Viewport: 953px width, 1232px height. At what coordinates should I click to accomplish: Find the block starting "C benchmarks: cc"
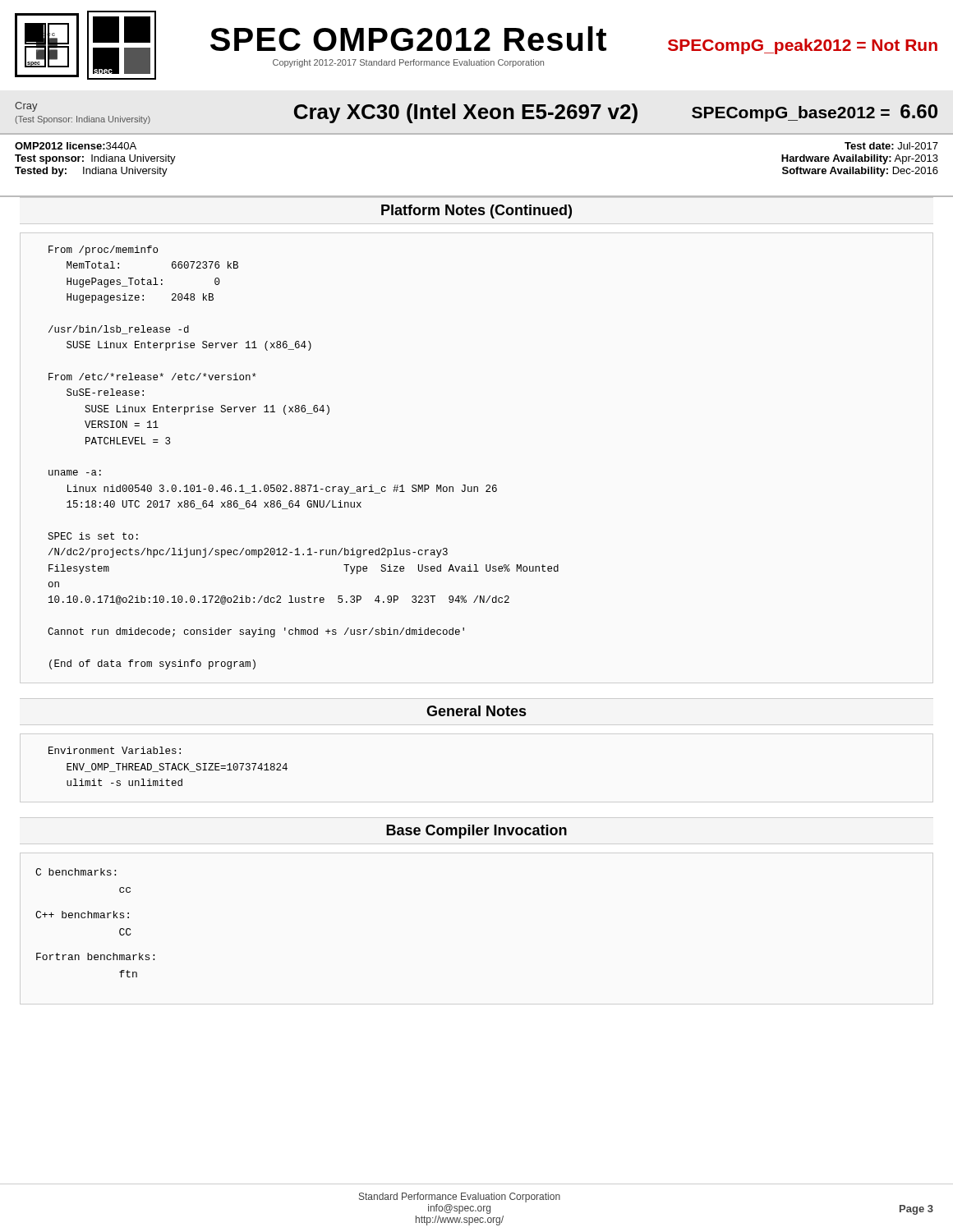click(83, 881)
